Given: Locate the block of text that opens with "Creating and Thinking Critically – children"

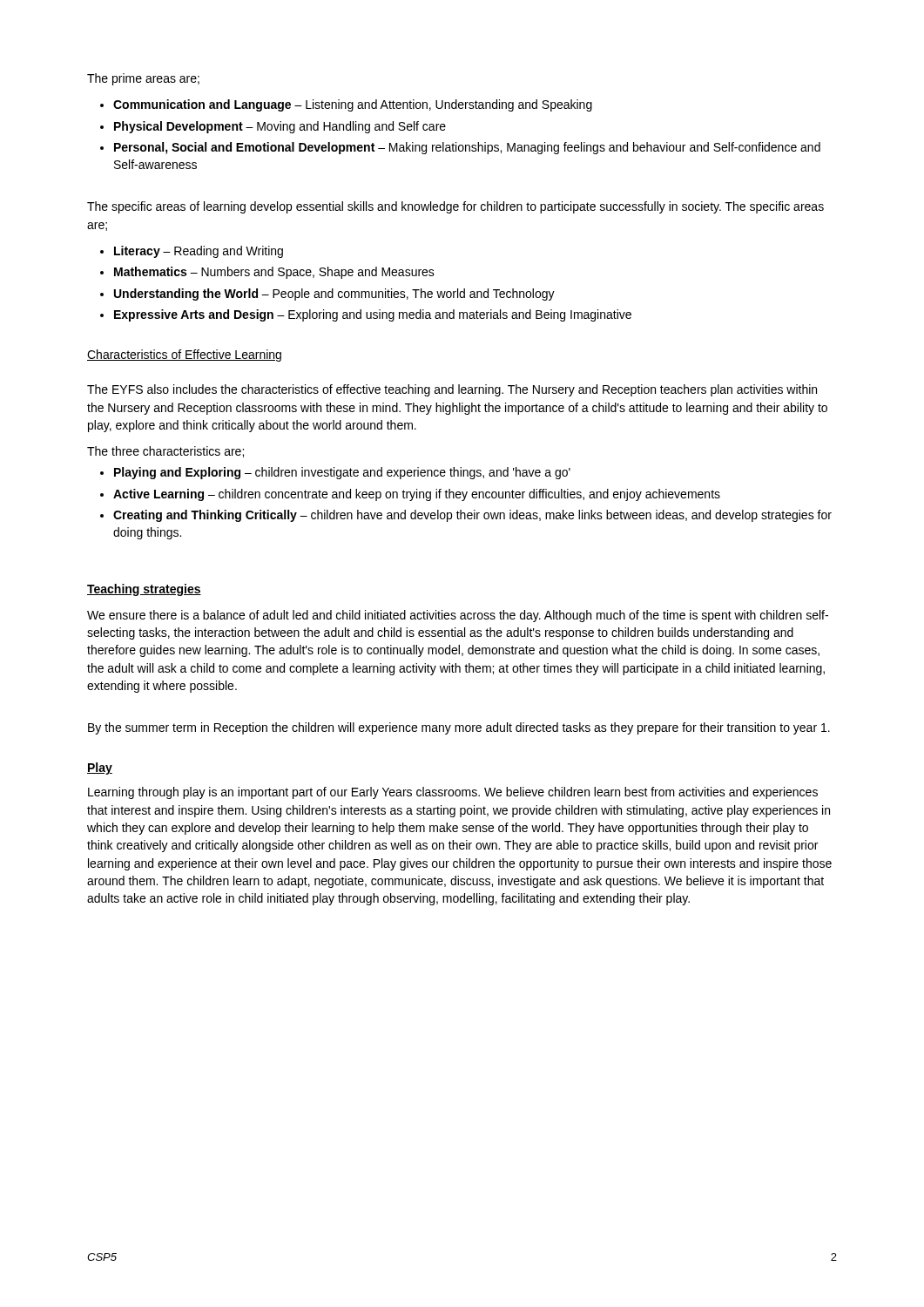Looking at the screenshot, I should tap(472, 524).
